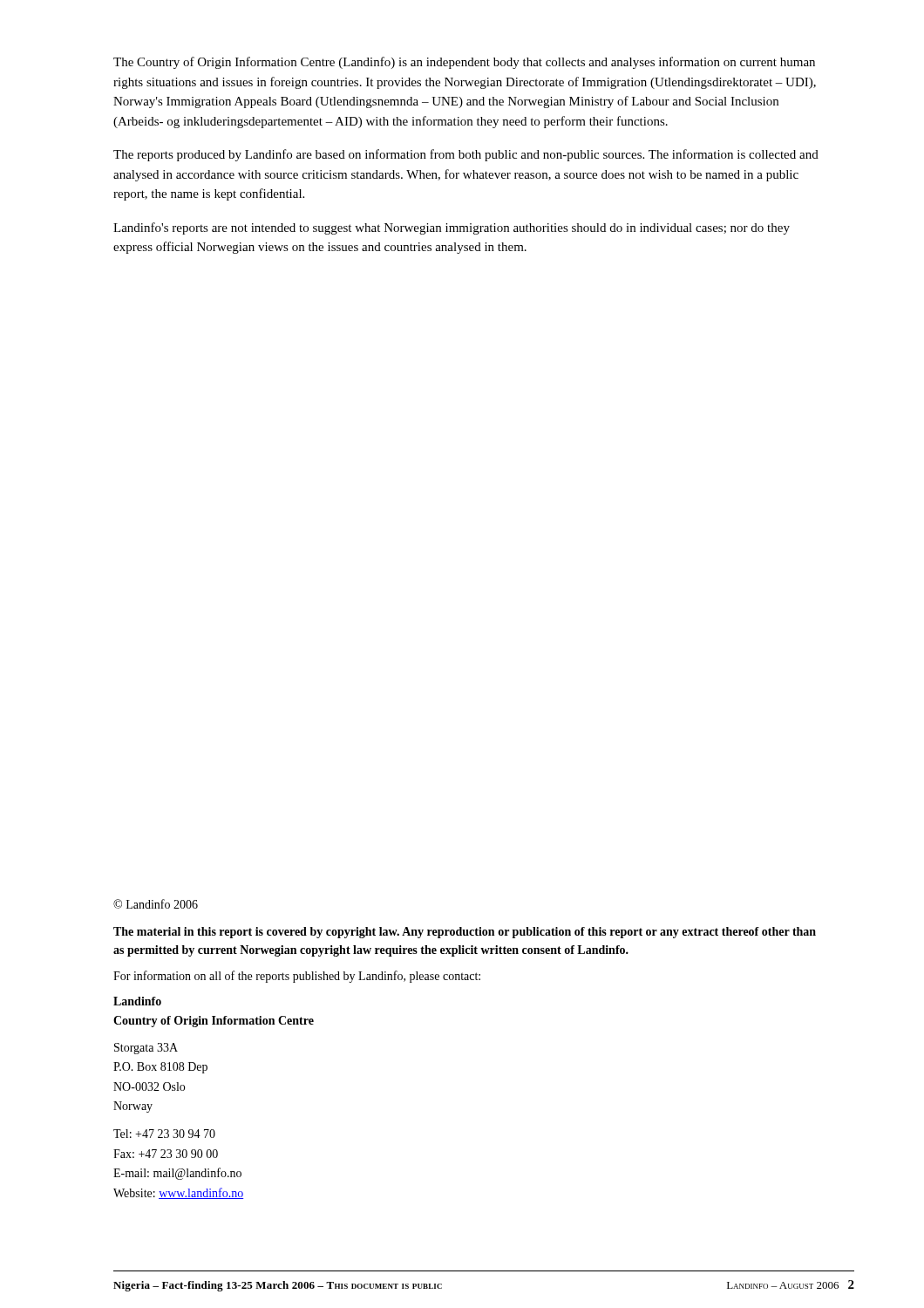
Task: Find the text block starting "Tel: +47 23 30 94 70"
Action: pyautogui.click(x=178, y=1164)
